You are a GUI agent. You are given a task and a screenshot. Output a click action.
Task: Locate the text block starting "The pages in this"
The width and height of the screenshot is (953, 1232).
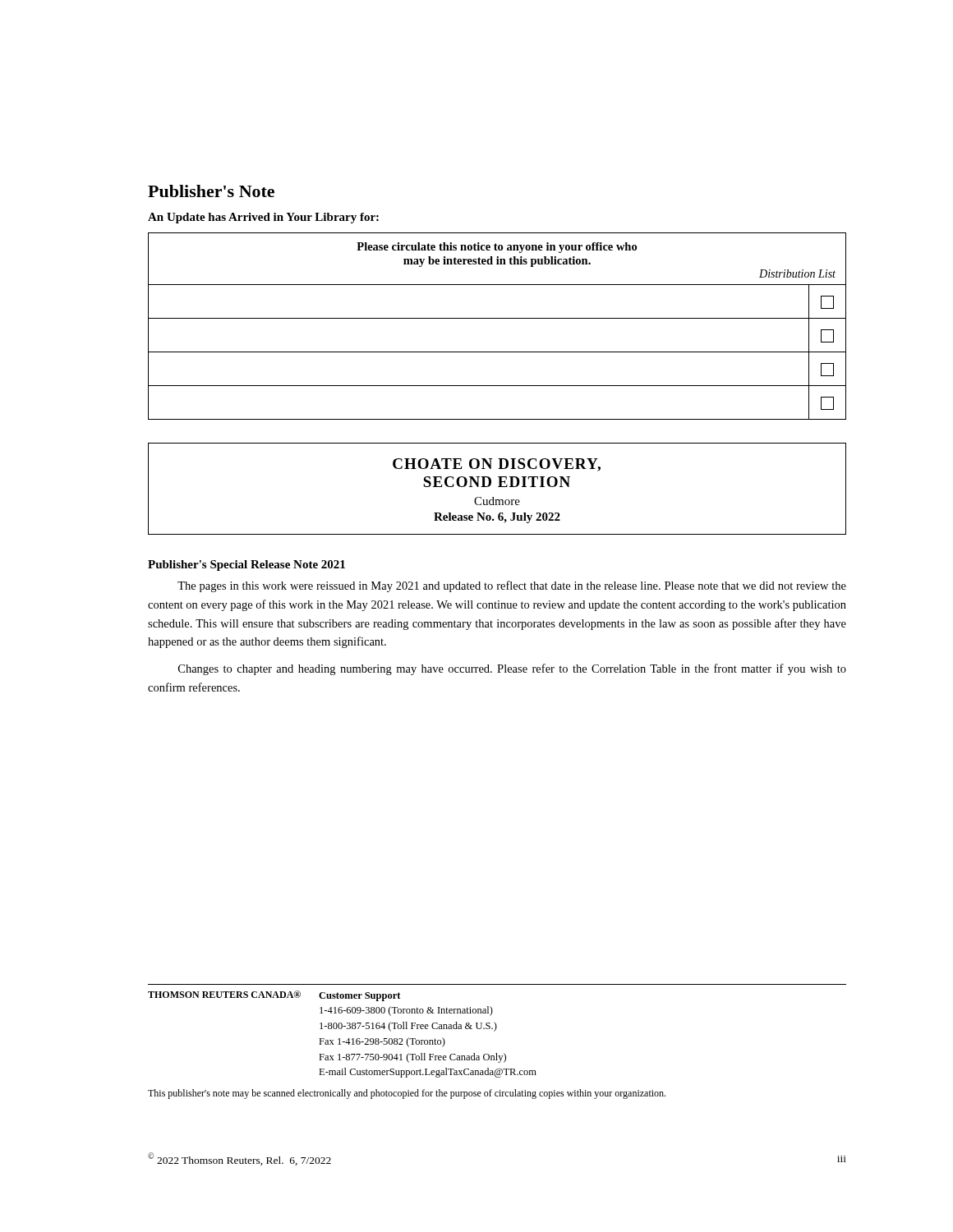pos(497,637)
